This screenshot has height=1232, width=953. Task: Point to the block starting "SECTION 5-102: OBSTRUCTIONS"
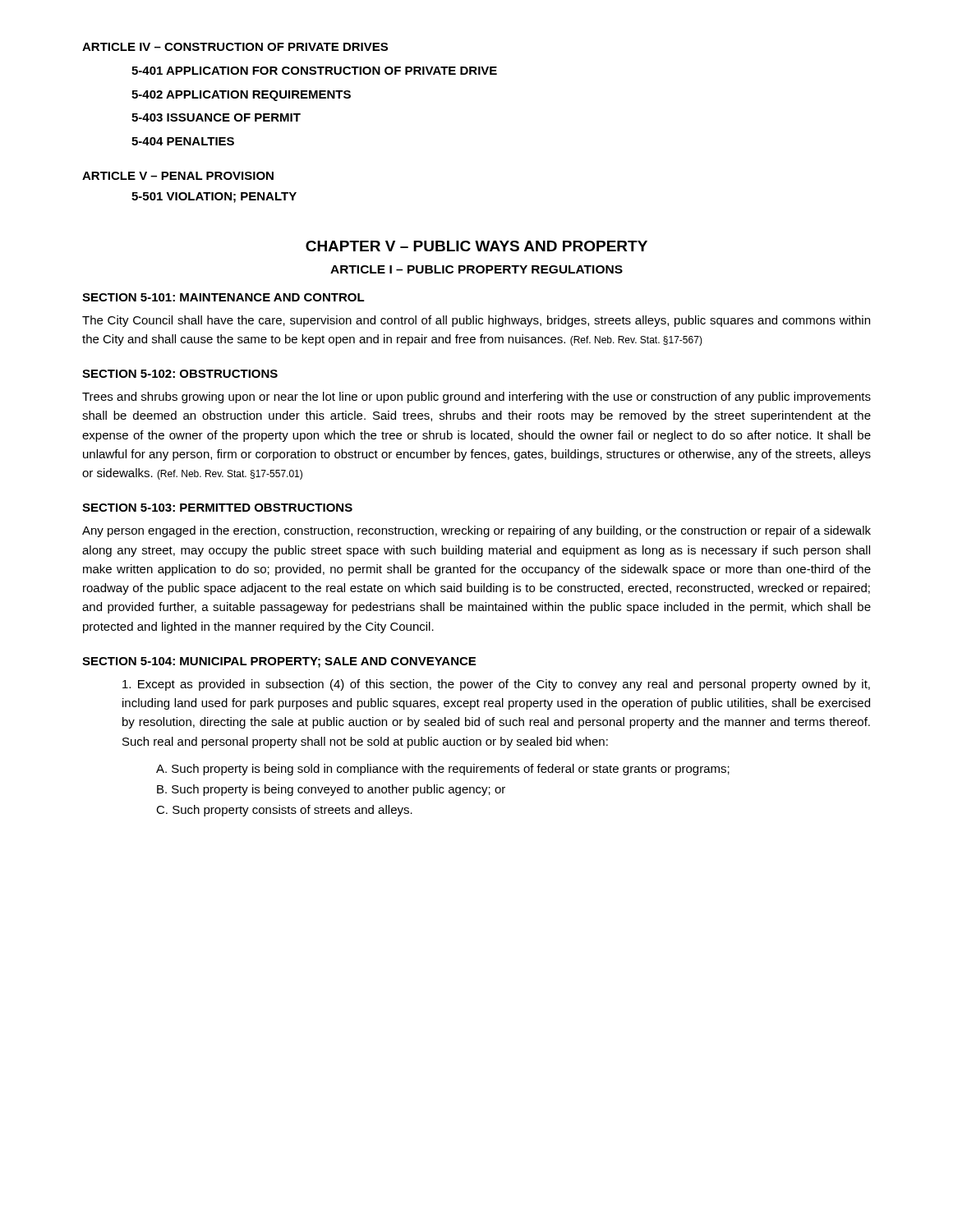coord(180,373)
